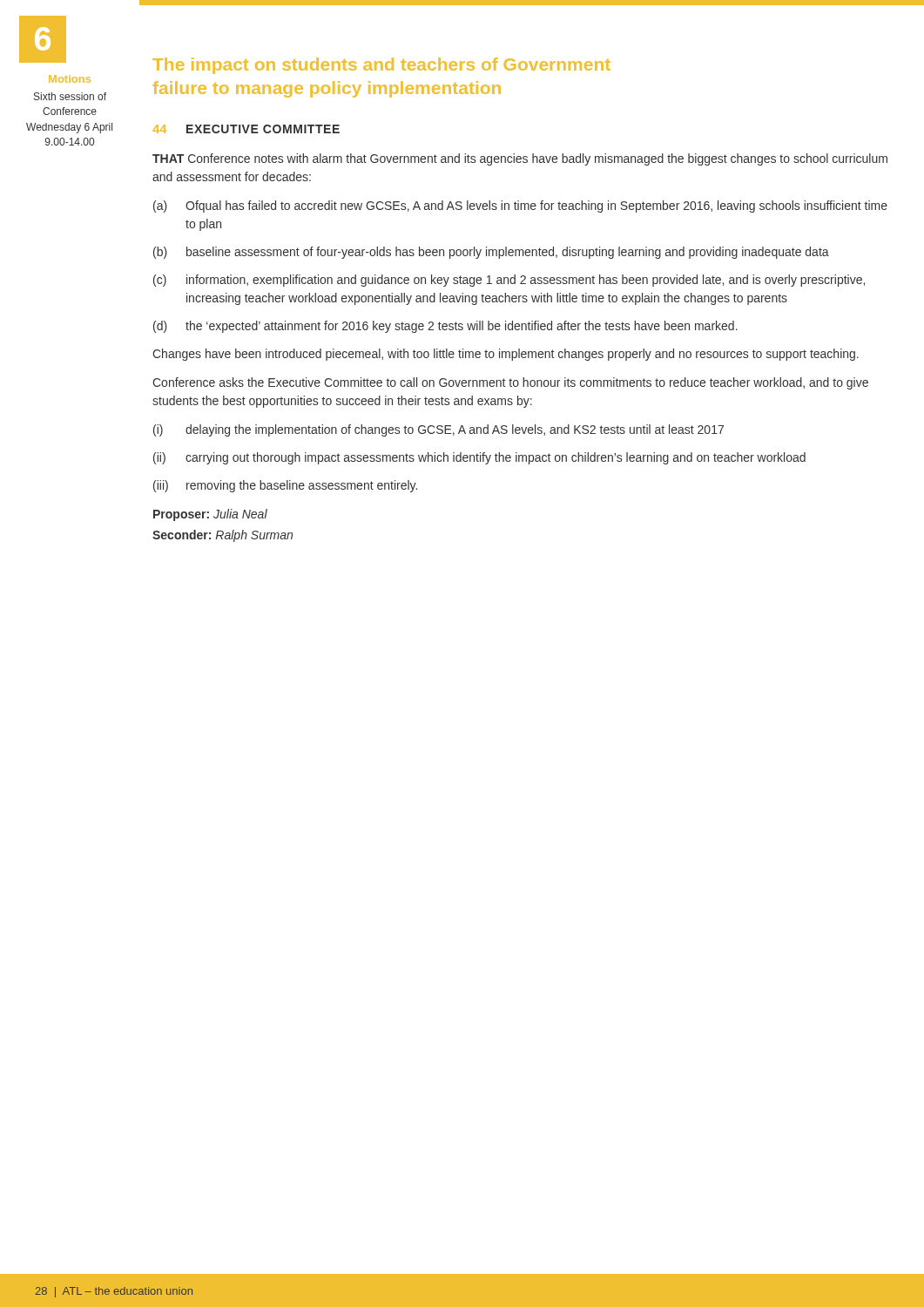Click on the region starting "(c) information, exemplification and guidance on key stage"

click(521, 290)
